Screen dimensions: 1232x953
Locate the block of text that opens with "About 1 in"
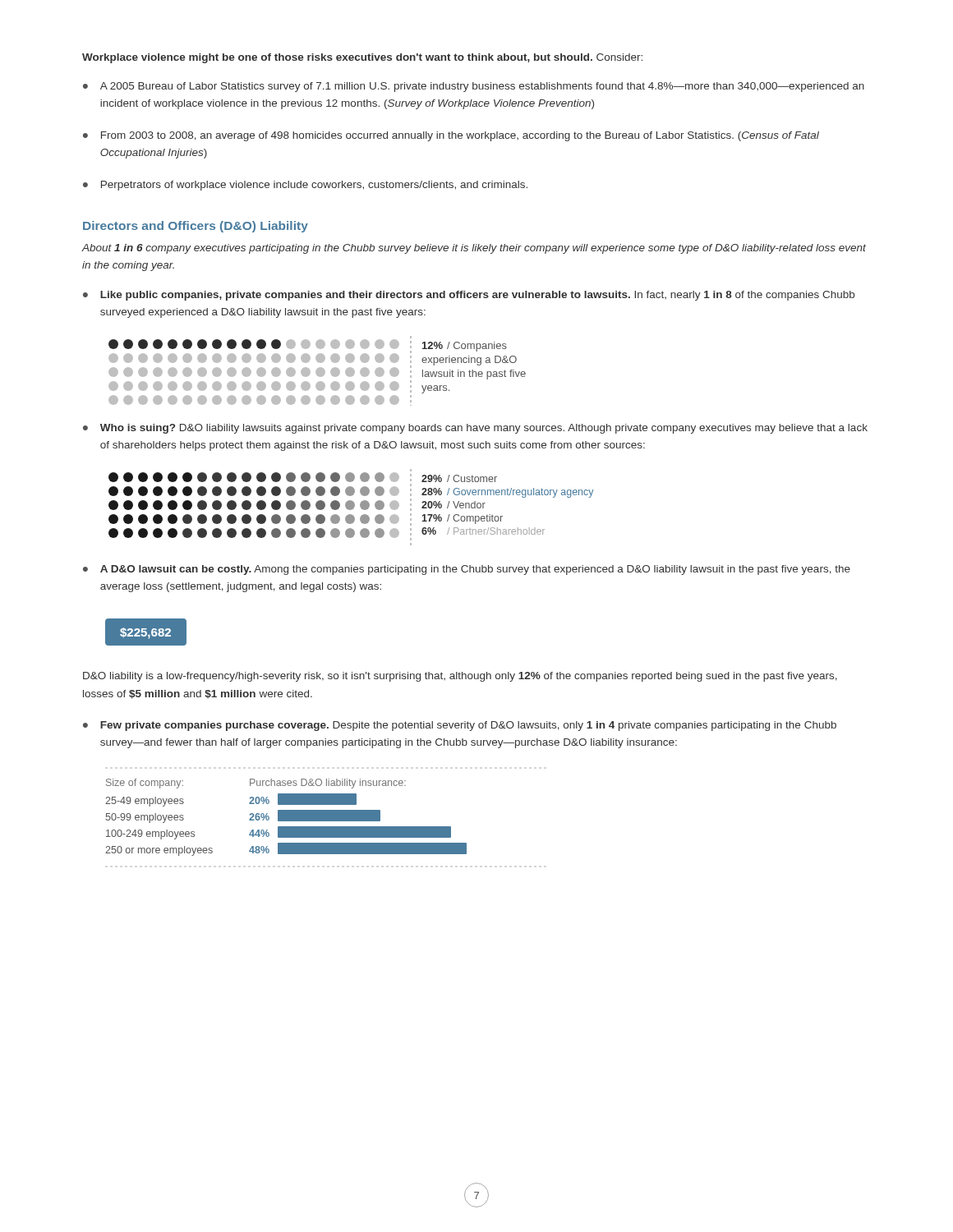[x=474, y=256]
